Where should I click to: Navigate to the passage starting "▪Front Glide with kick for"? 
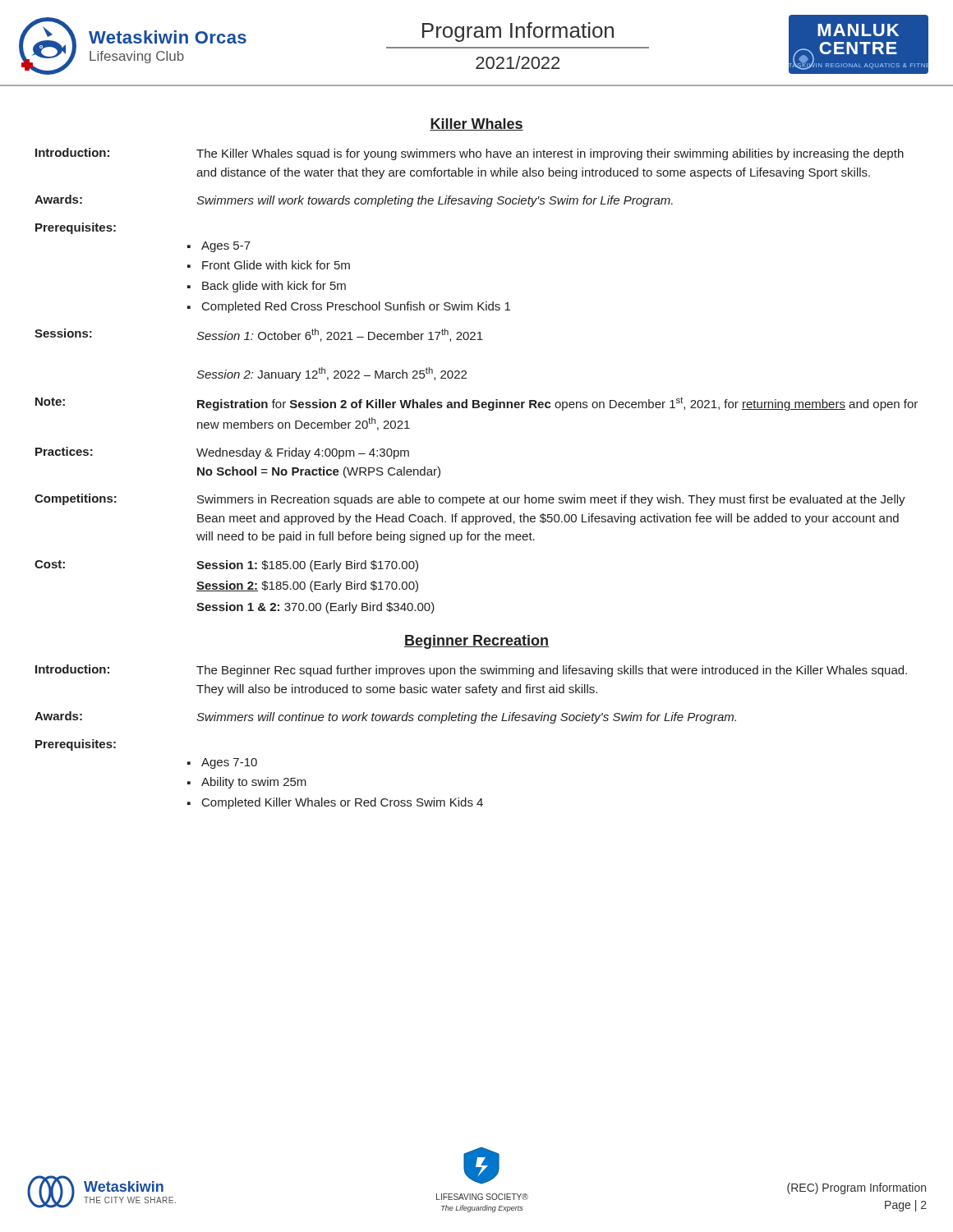click(269, 266)
